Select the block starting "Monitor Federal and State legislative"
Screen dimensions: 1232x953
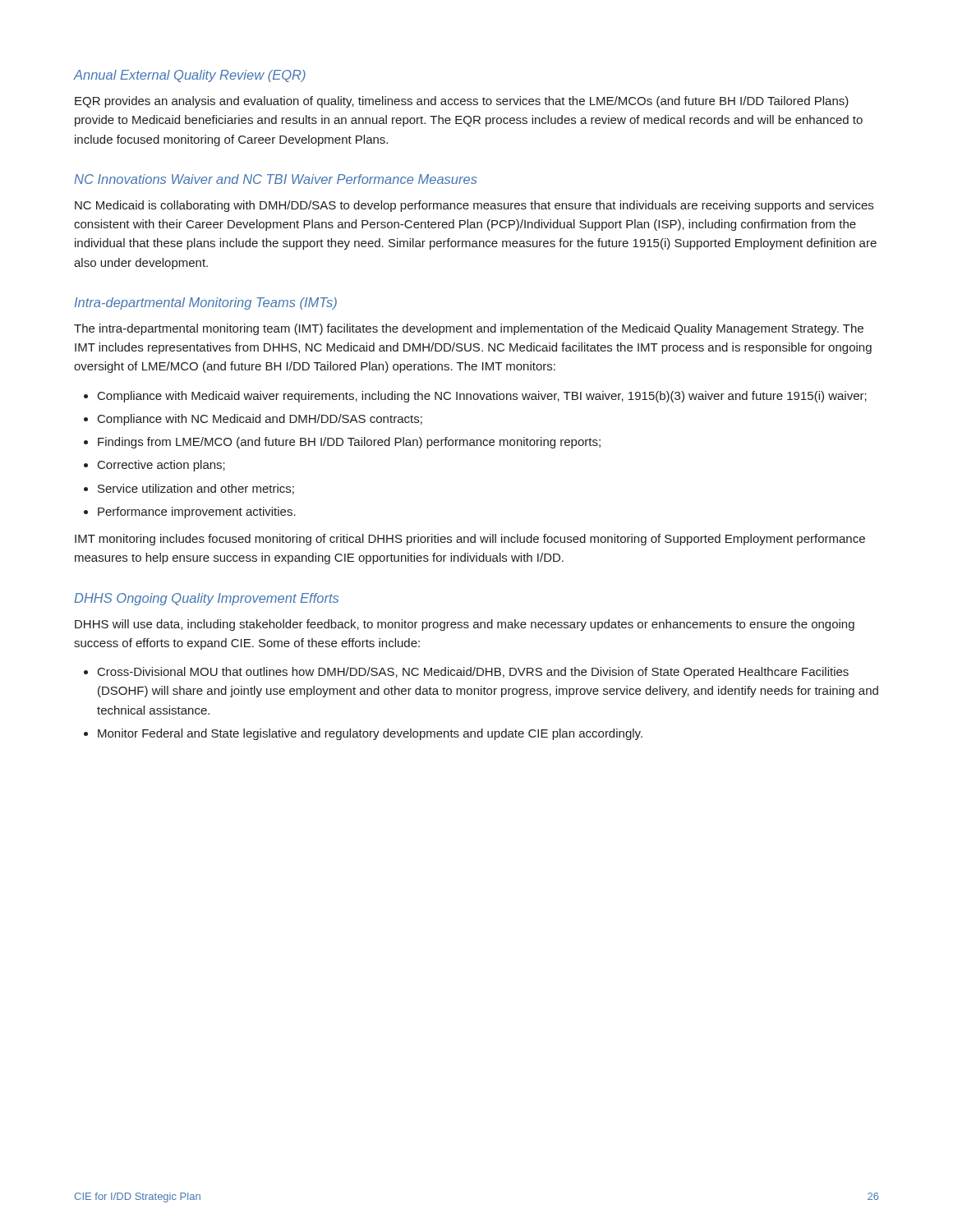coord(370,733)
